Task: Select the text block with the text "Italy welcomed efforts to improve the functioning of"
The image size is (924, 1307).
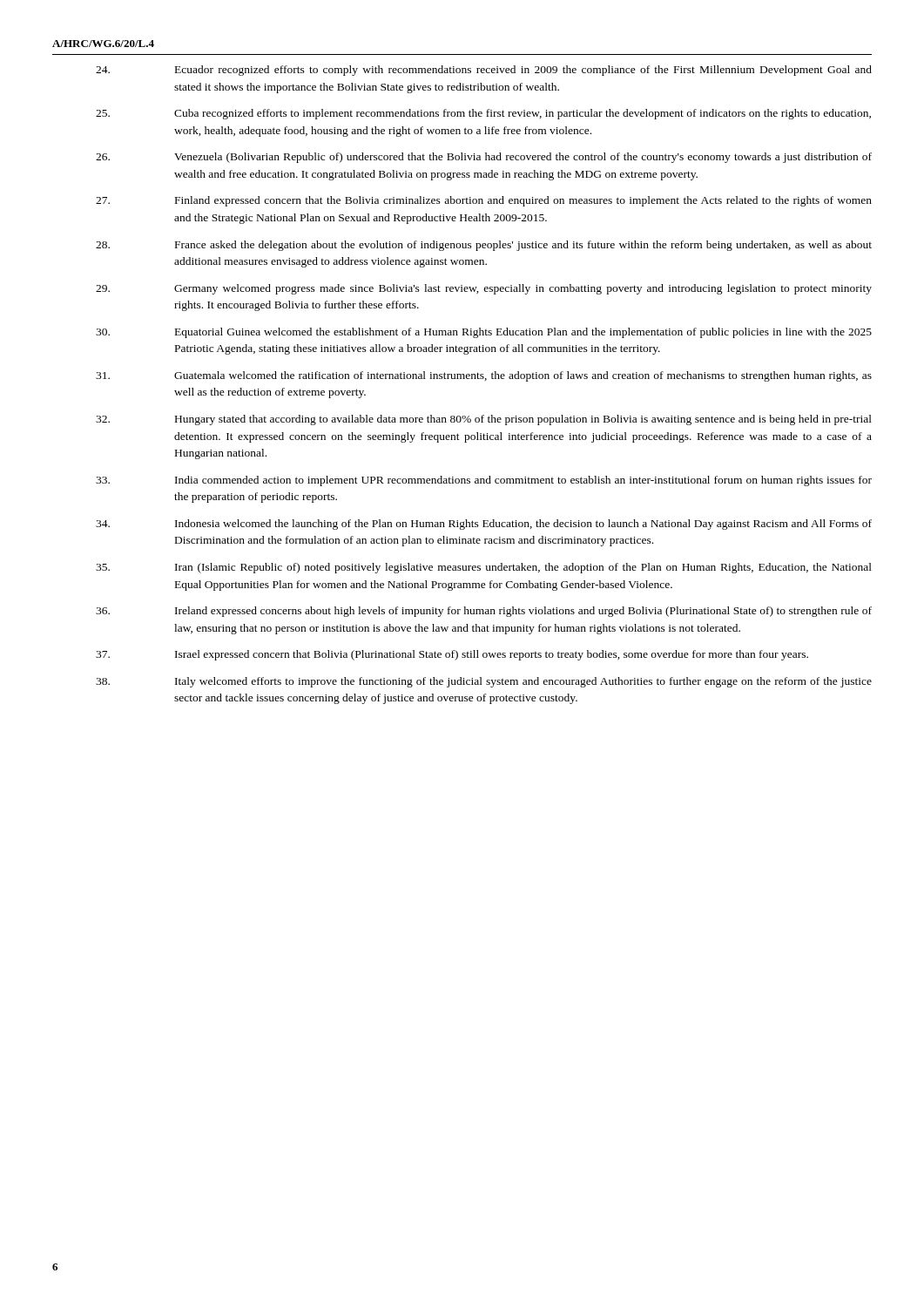Action: (x=462, y=690)
